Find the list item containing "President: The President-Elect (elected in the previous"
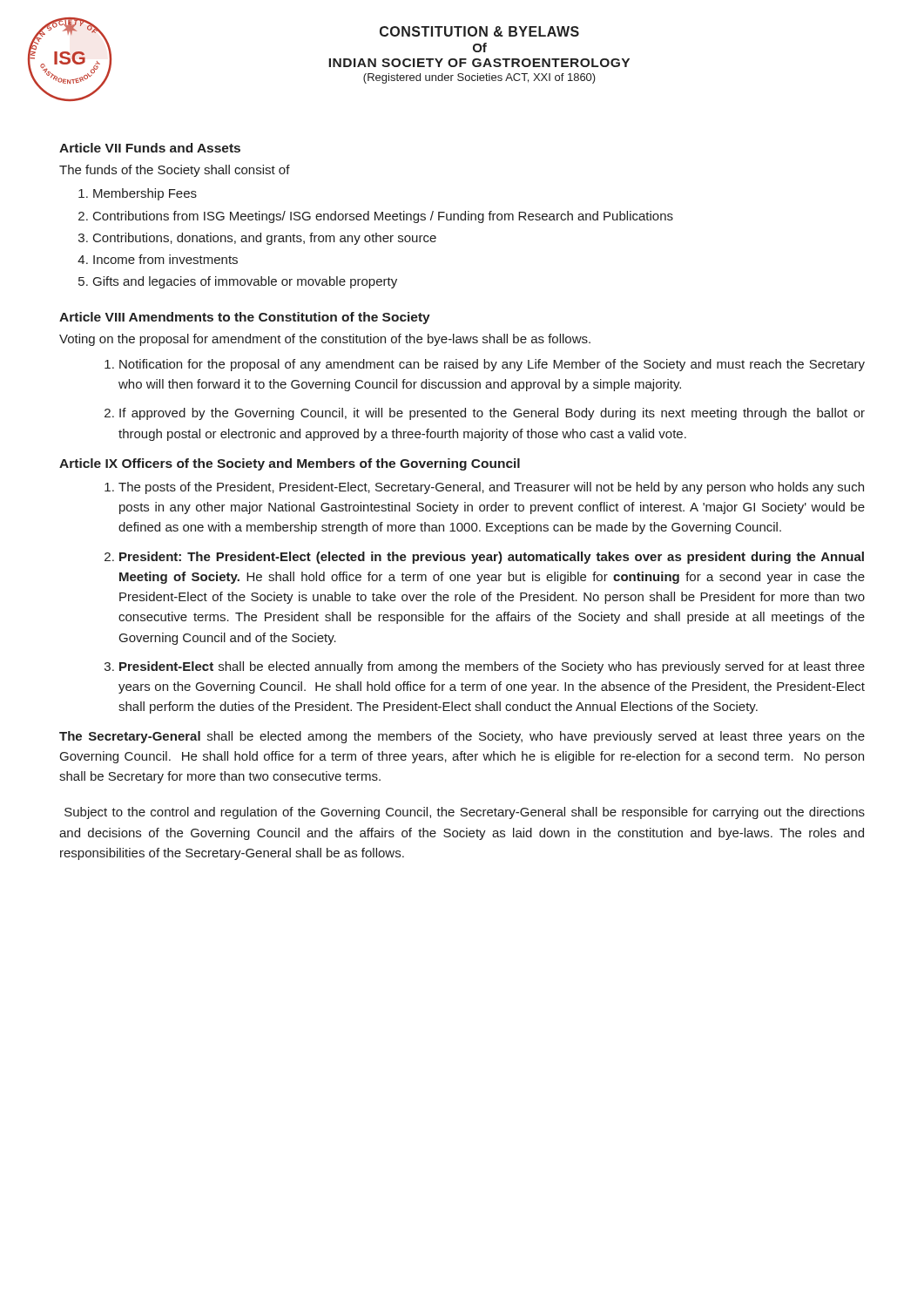The width and height of the screenshot is (924, 1307). (492, 596)
